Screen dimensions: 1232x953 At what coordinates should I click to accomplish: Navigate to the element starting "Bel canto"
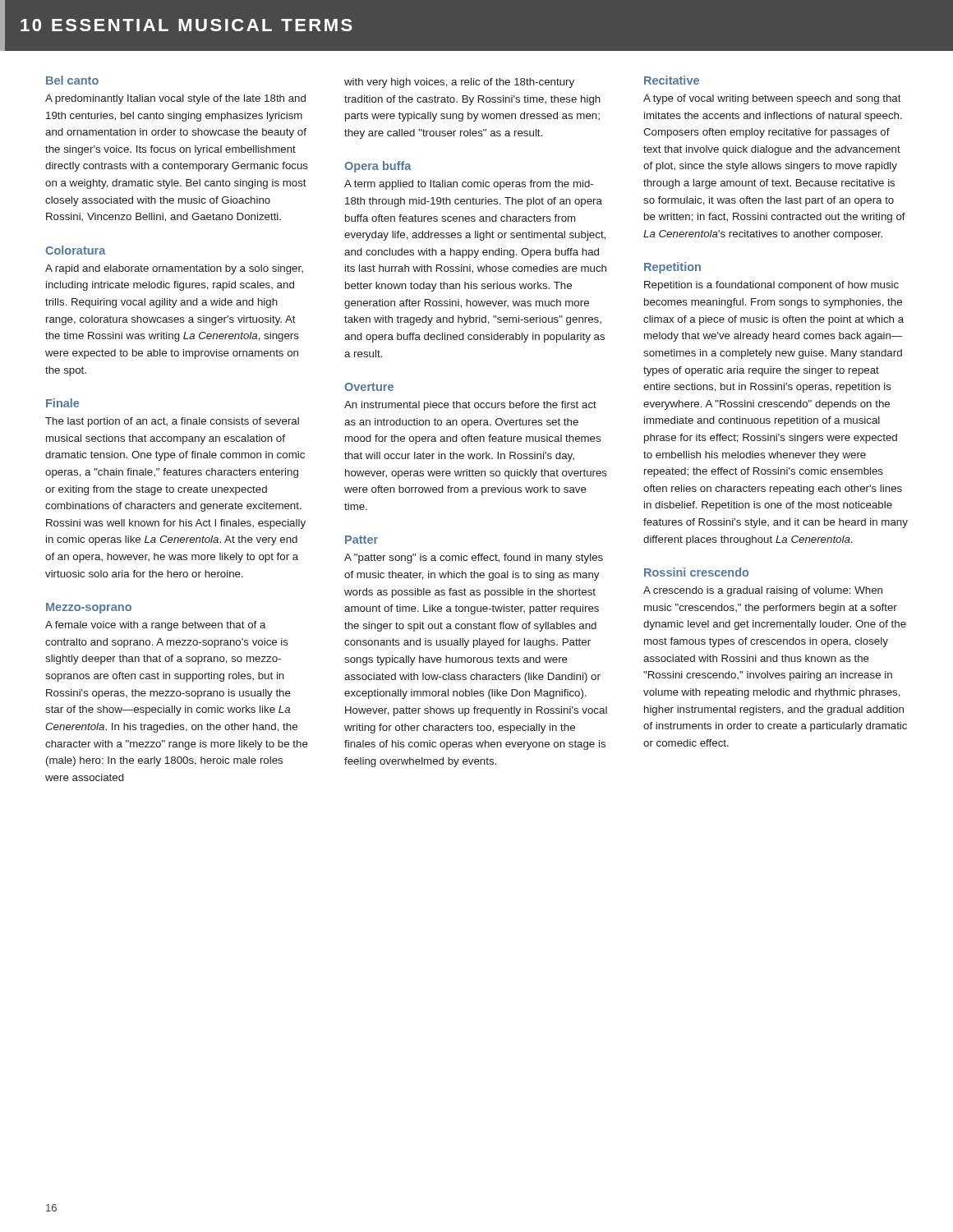(72, 81)
